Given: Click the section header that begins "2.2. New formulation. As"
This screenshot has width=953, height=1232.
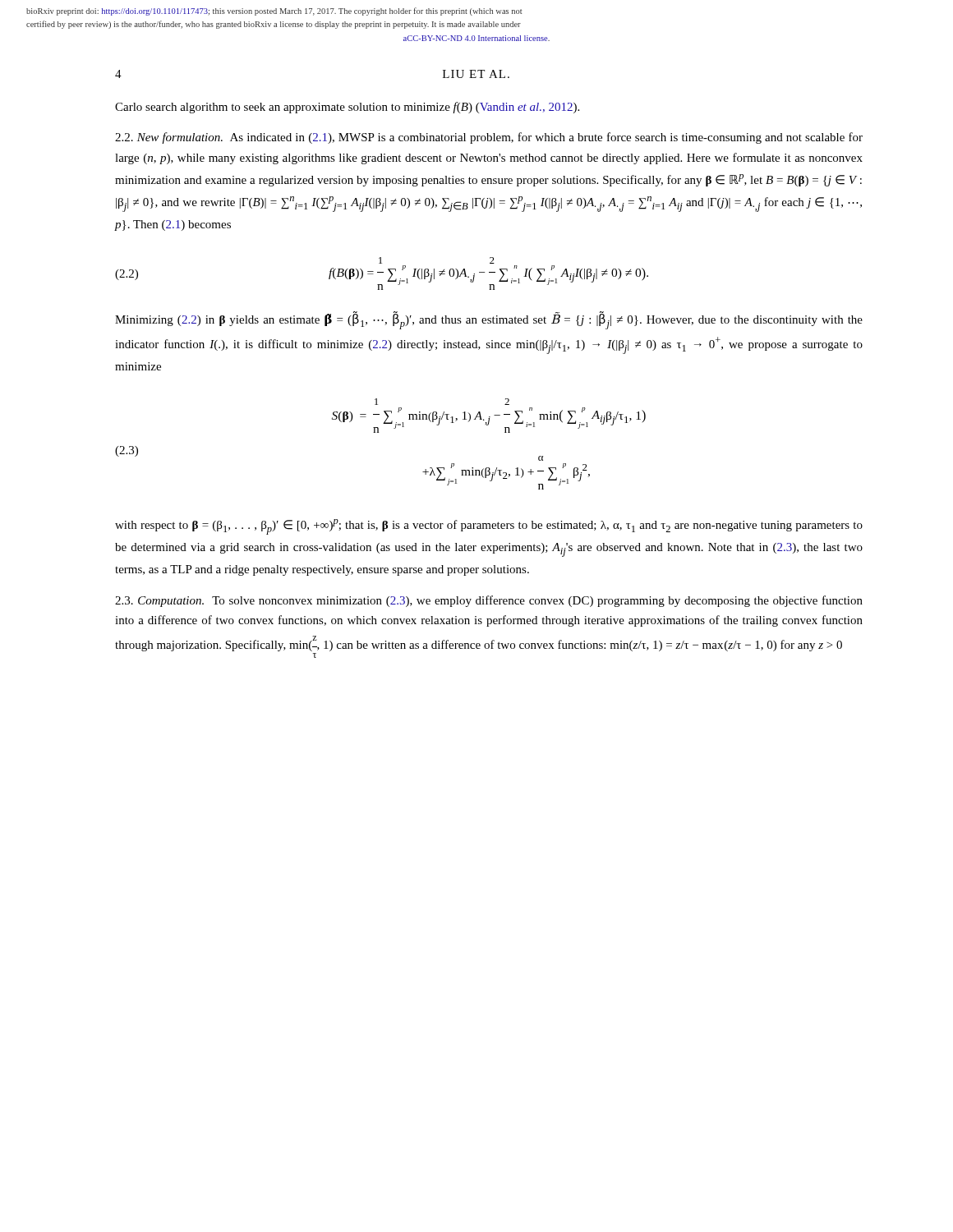Looking at the screenshot, I should click(x=489, y=181).
